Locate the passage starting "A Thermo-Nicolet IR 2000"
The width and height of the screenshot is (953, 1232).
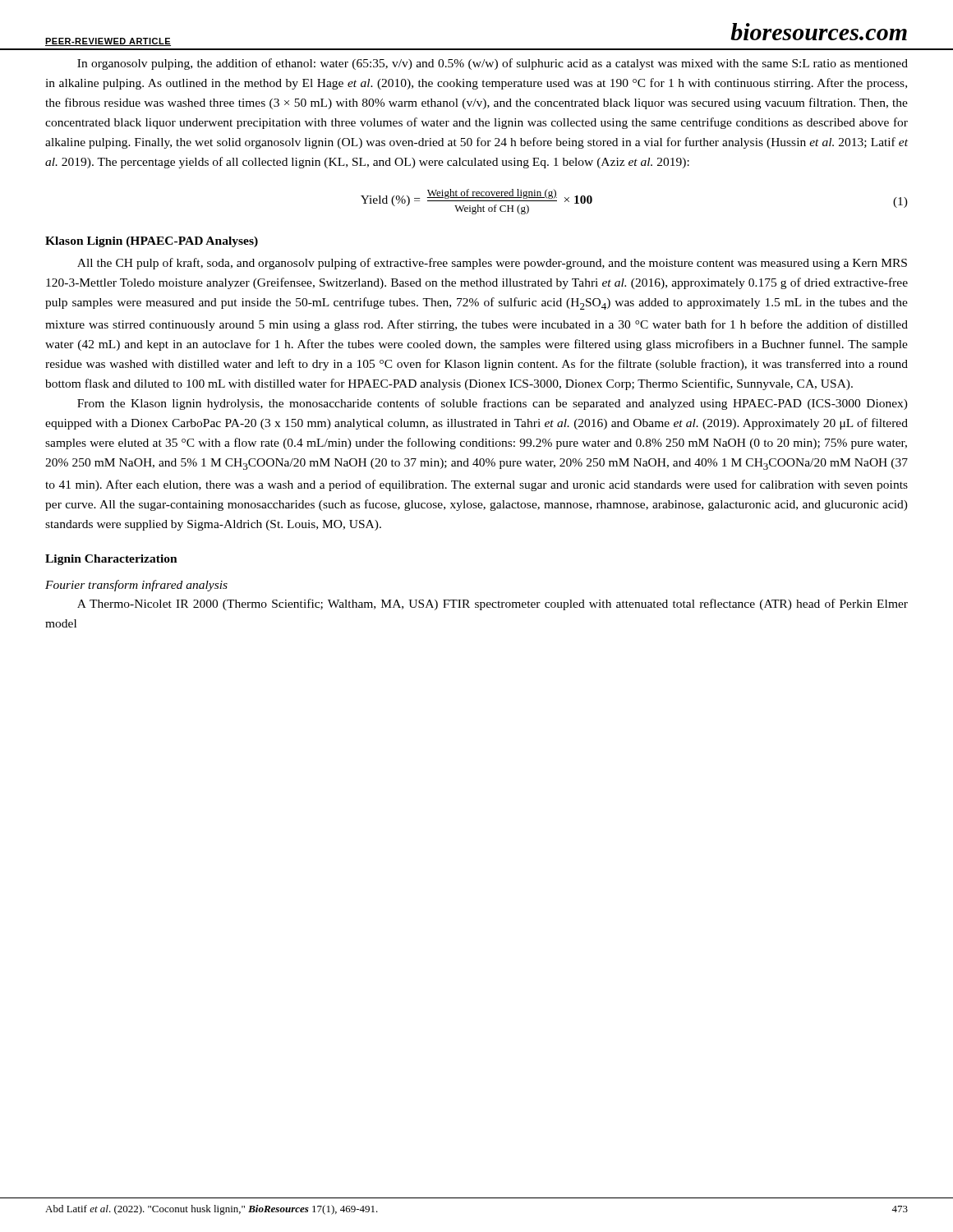point(476,613)
